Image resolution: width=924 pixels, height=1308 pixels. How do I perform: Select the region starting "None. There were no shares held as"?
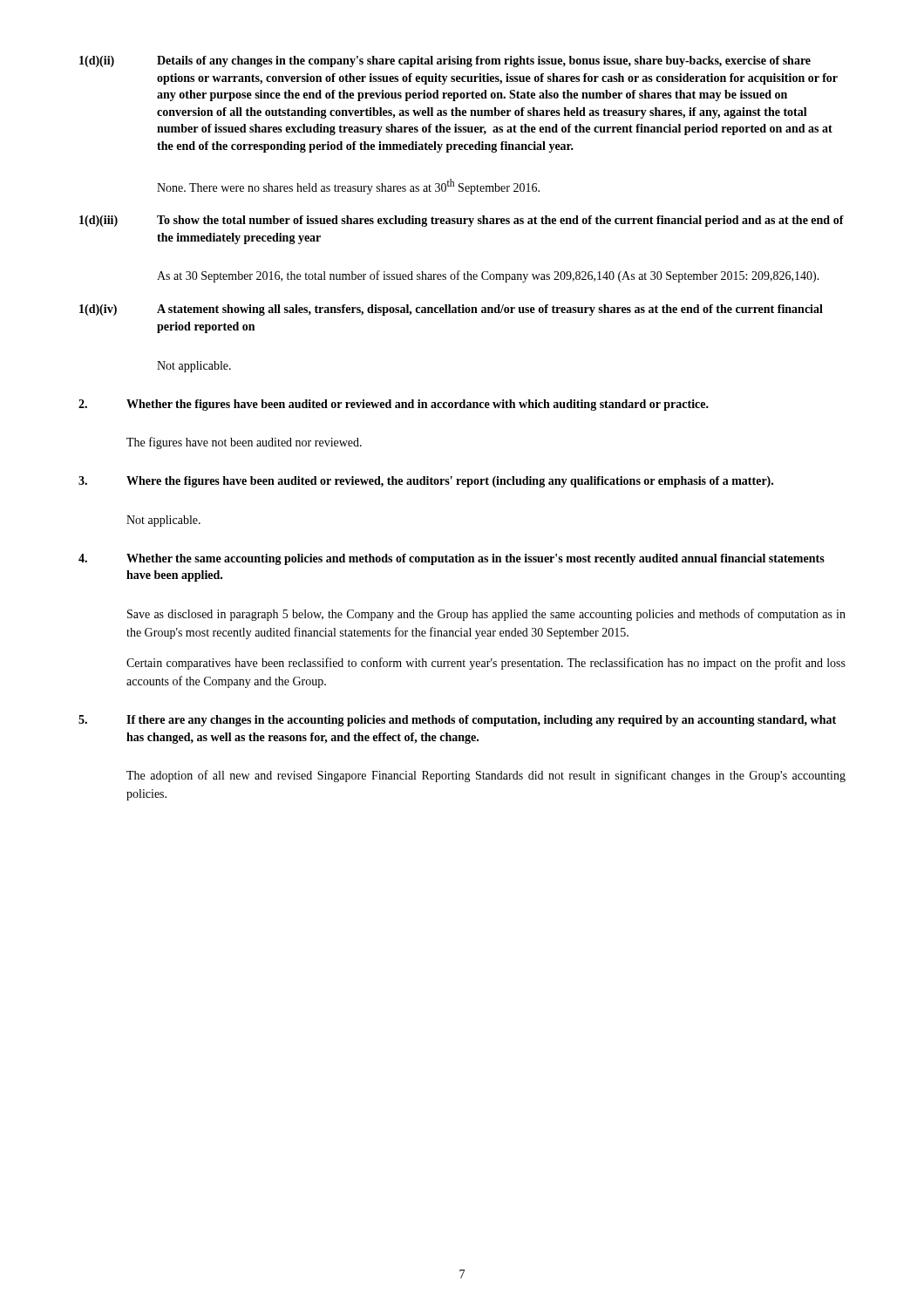coord(501,186)
